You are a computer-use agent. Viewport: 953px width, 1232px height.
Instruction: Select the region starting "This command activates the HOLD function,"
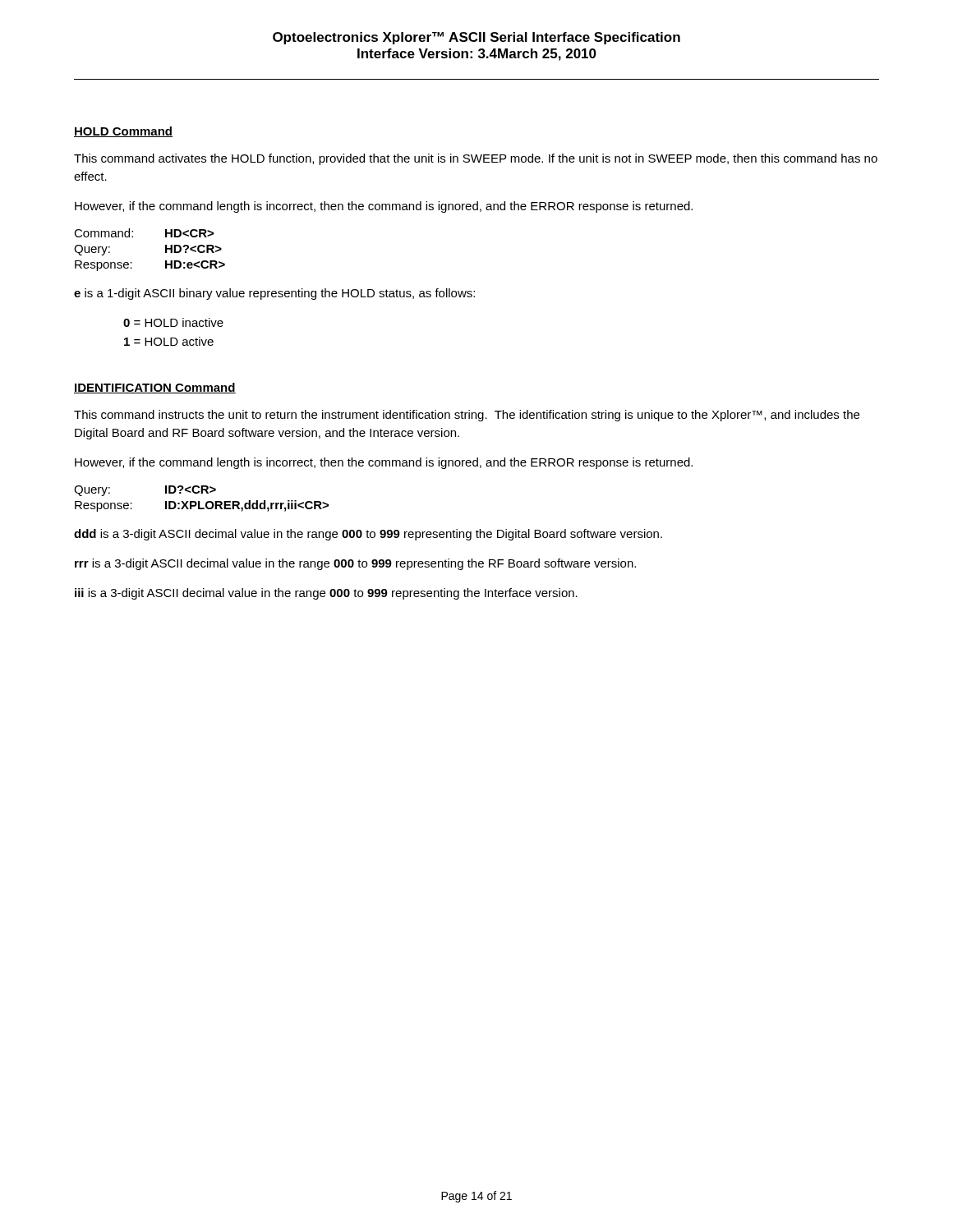click(476, 167)
